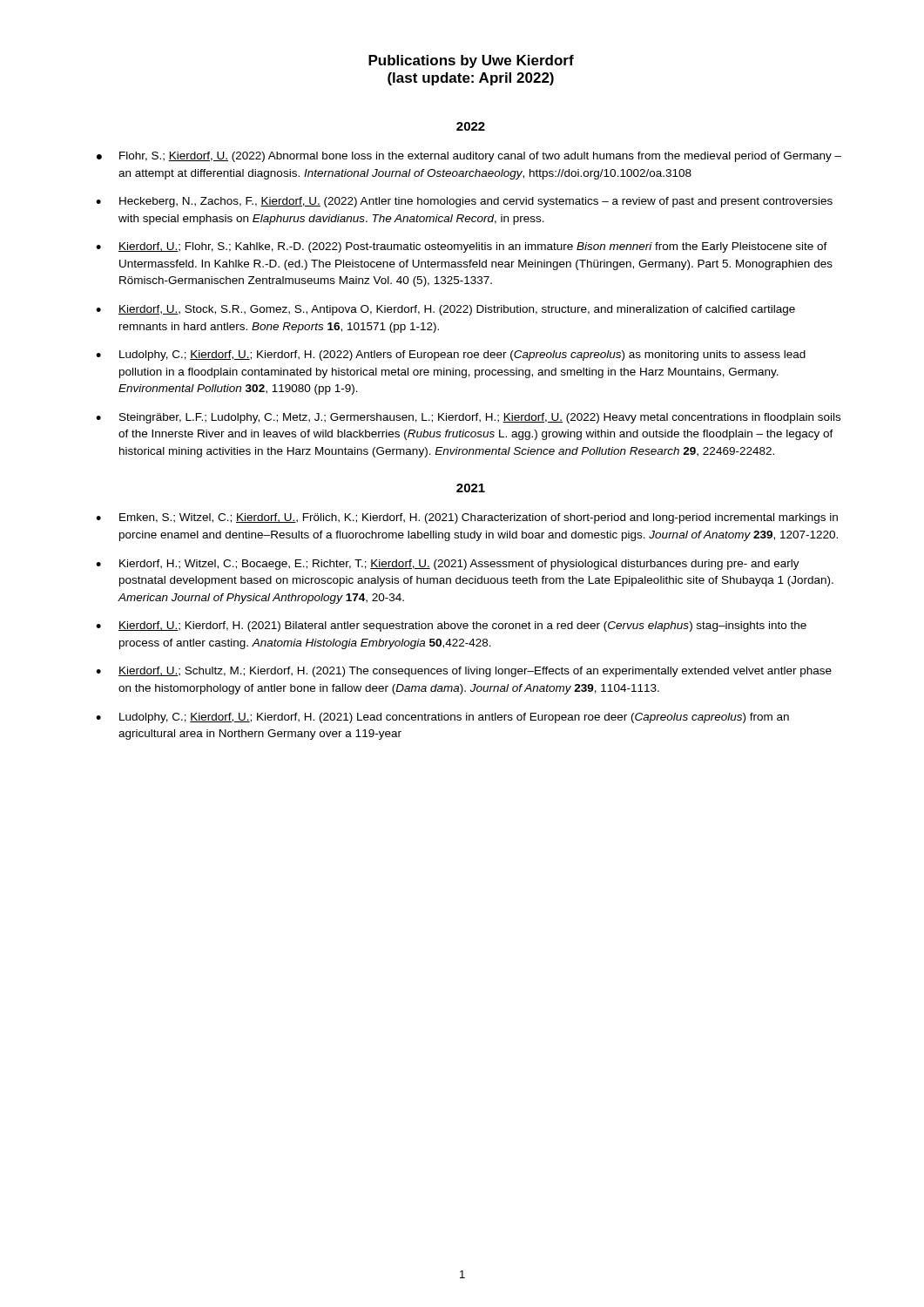
Task: Locate the block of text that opens with "• Kierdorf, U.; Schultz, M.; Kierdorf,"
Action: tap(471, 680)
